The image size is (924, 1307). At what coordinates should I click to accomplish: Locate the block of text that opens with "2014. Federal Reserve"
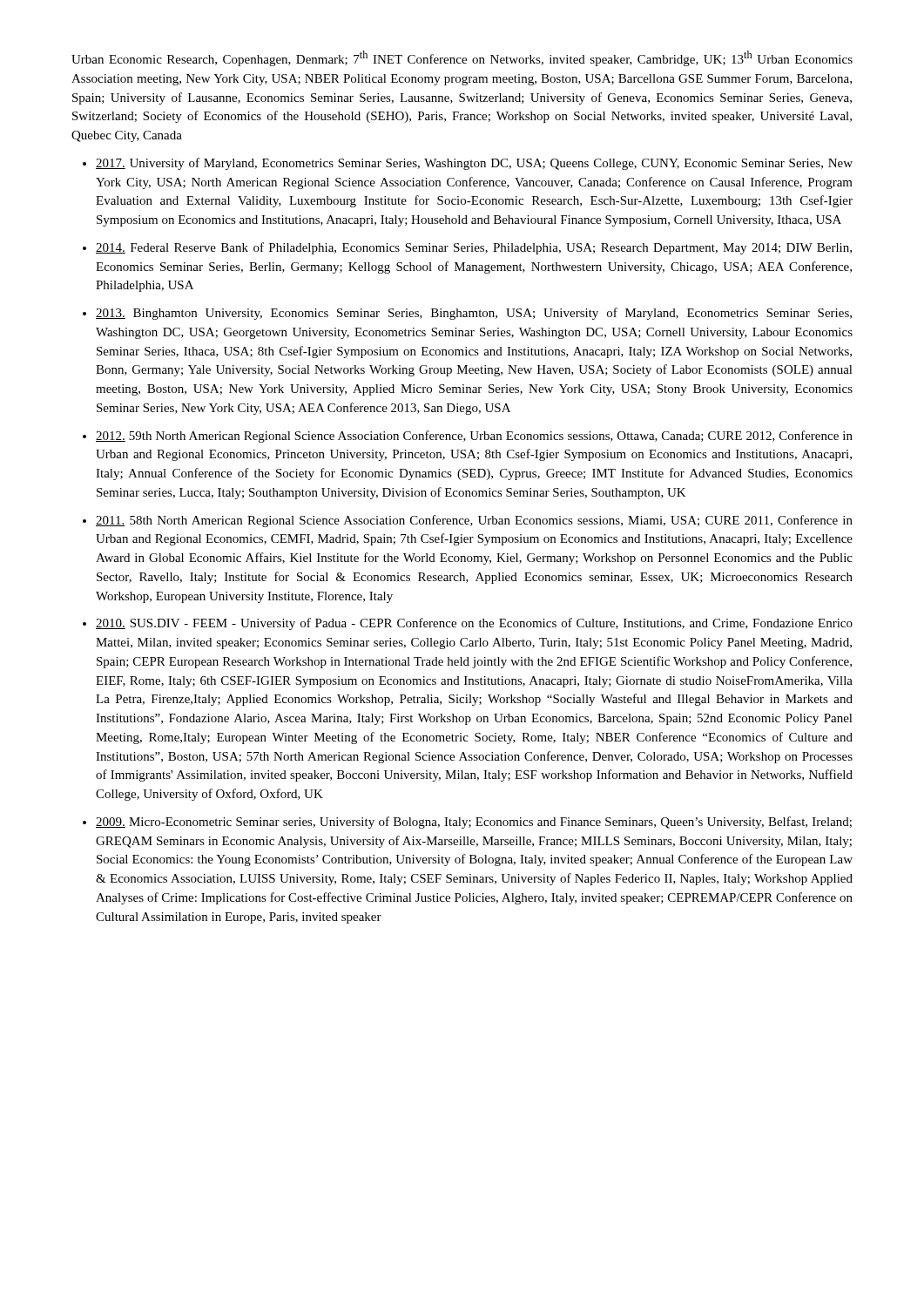474,266
